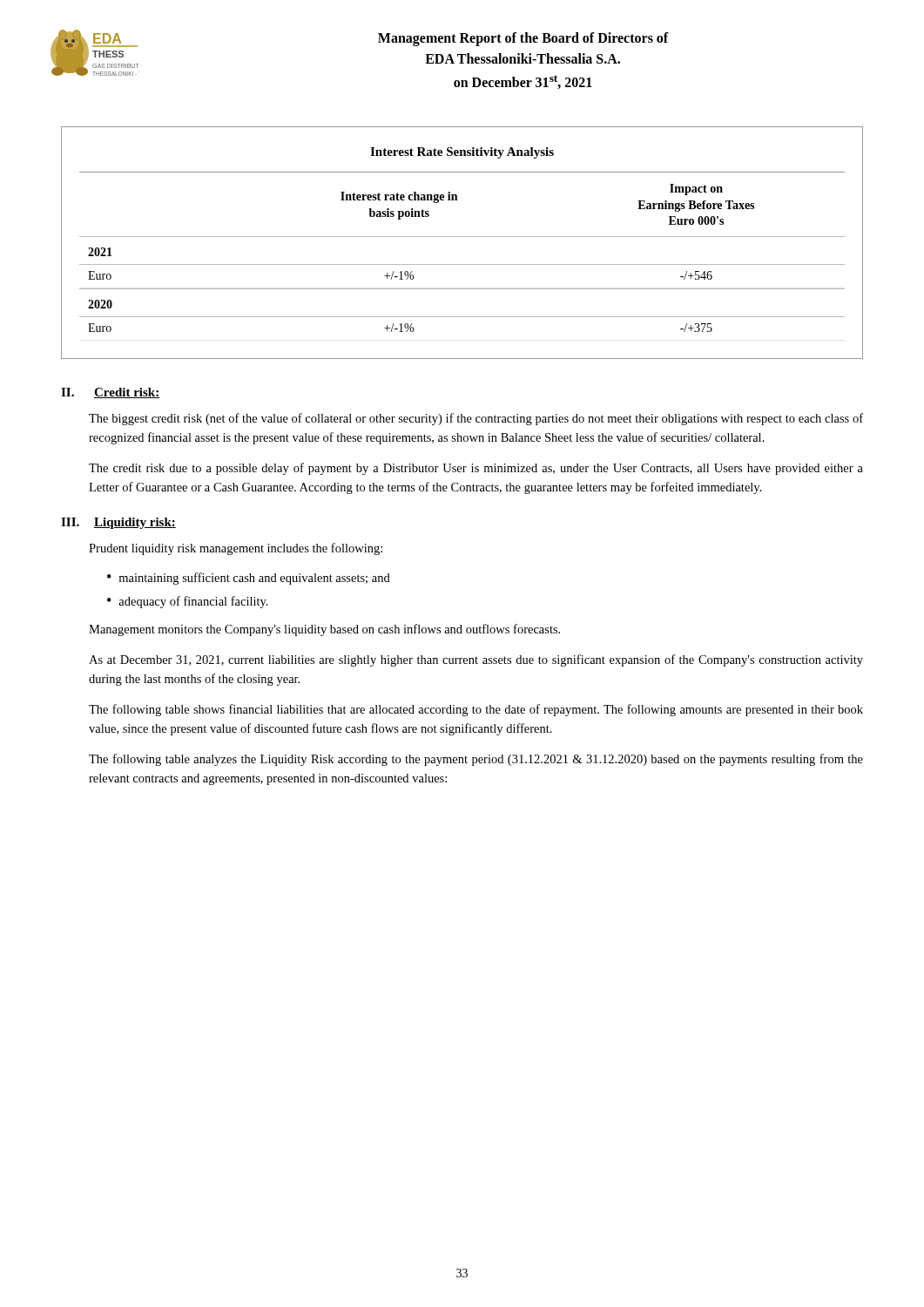Locate the text block that reads "As at December 31, 2021,"
The width and height of the screenshot is (924, 1307).
(476, 669)
